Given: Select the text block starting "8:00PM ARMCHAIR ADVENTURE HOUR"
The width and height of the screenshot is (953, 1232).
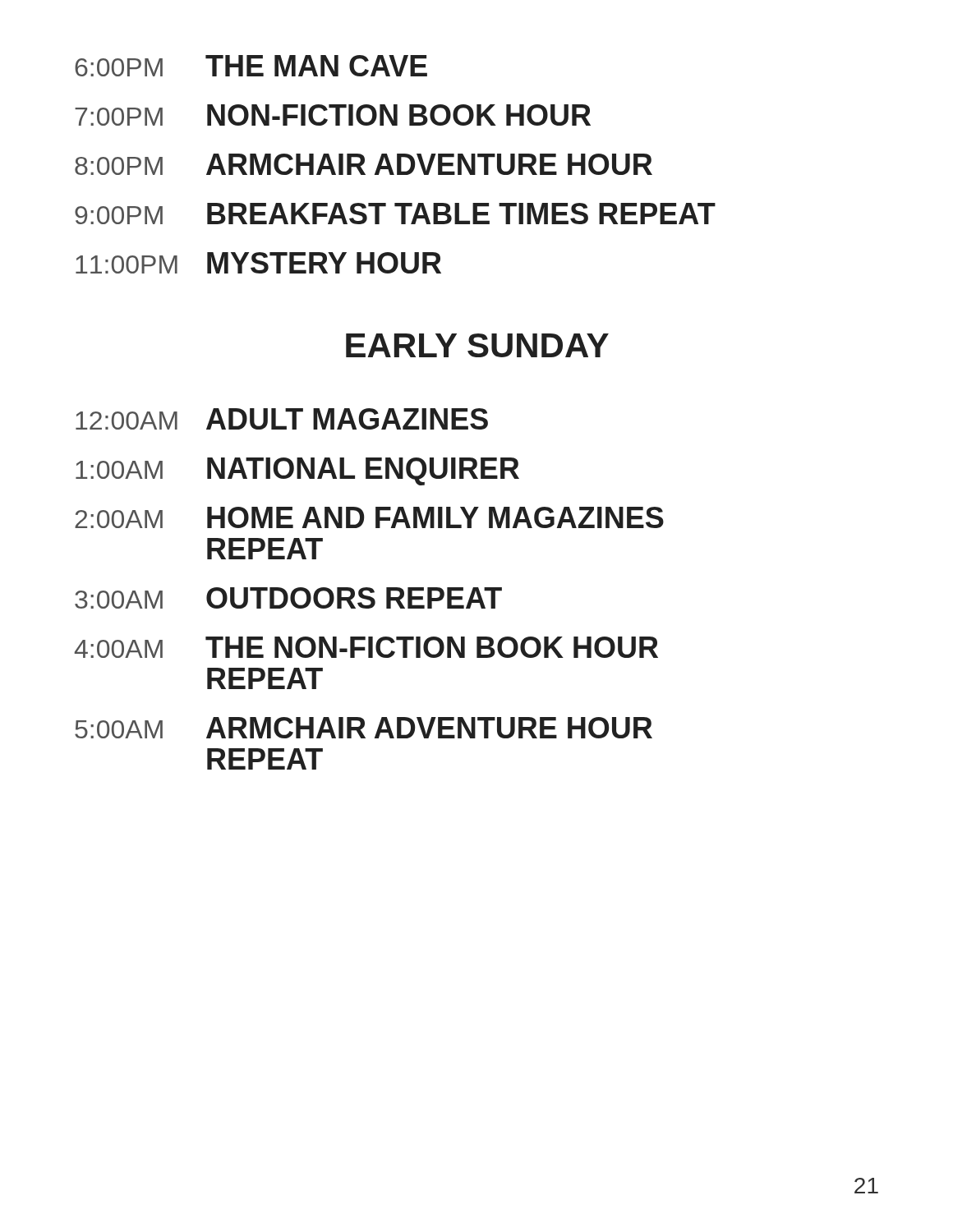Looking at the screenshot, I should (363, 165).
